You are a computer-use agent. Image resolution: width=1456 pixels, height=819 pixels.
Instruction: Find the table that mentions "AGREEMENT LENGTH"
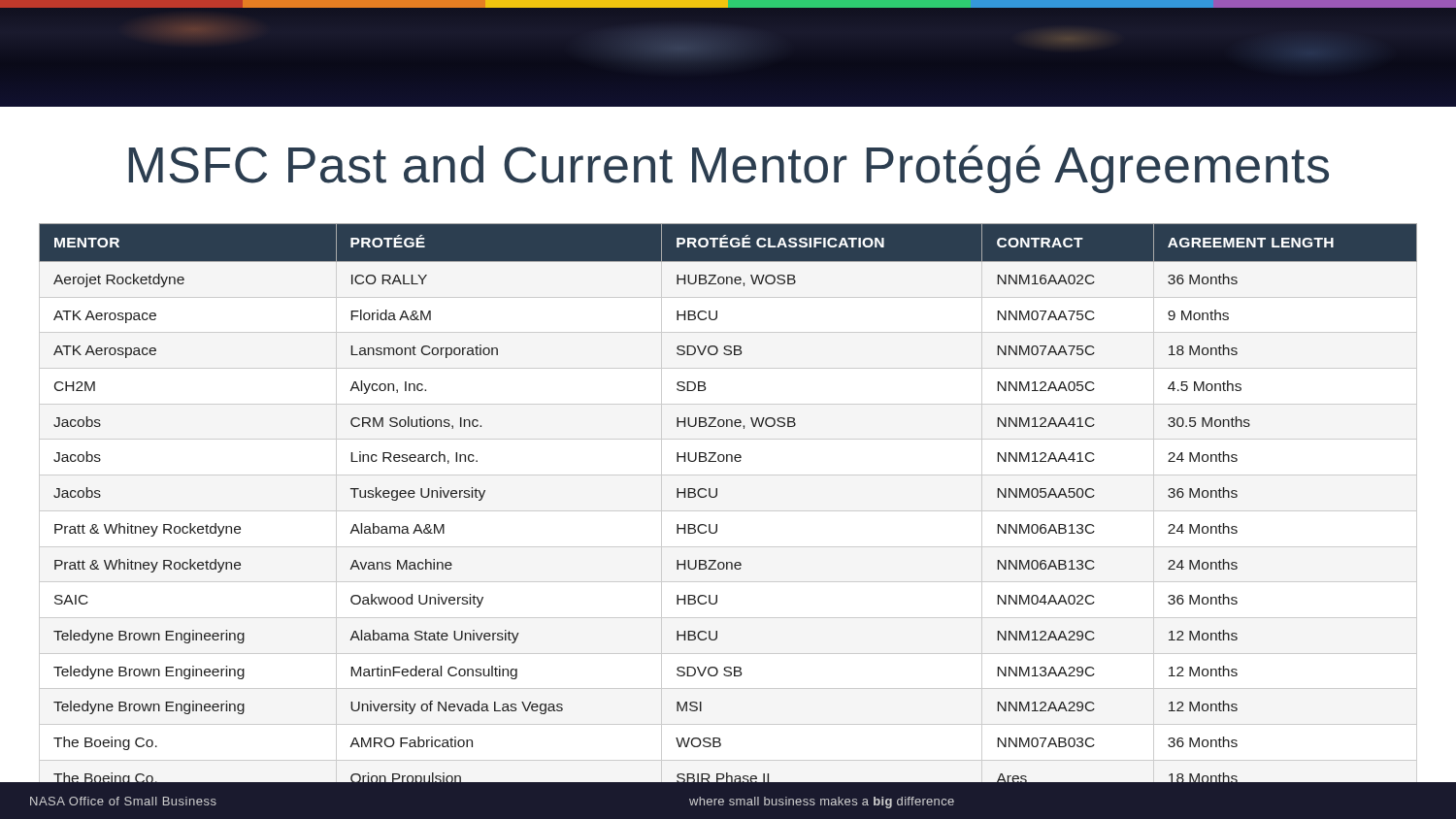[x=728, y=521]
